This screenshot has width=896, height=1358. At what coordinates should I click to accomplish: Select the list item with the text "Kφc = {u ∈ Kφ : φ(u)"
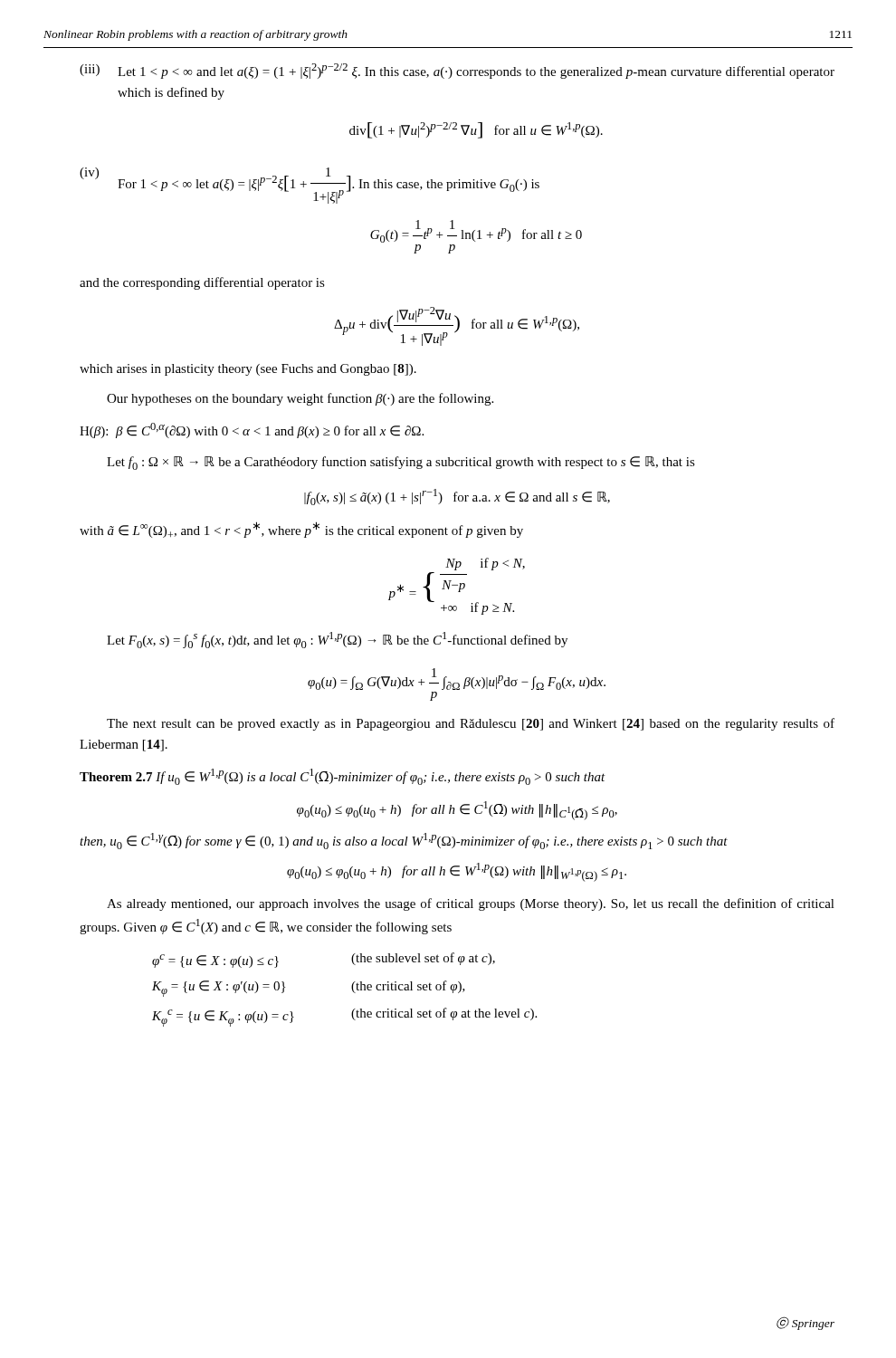tap(345, 1016)
